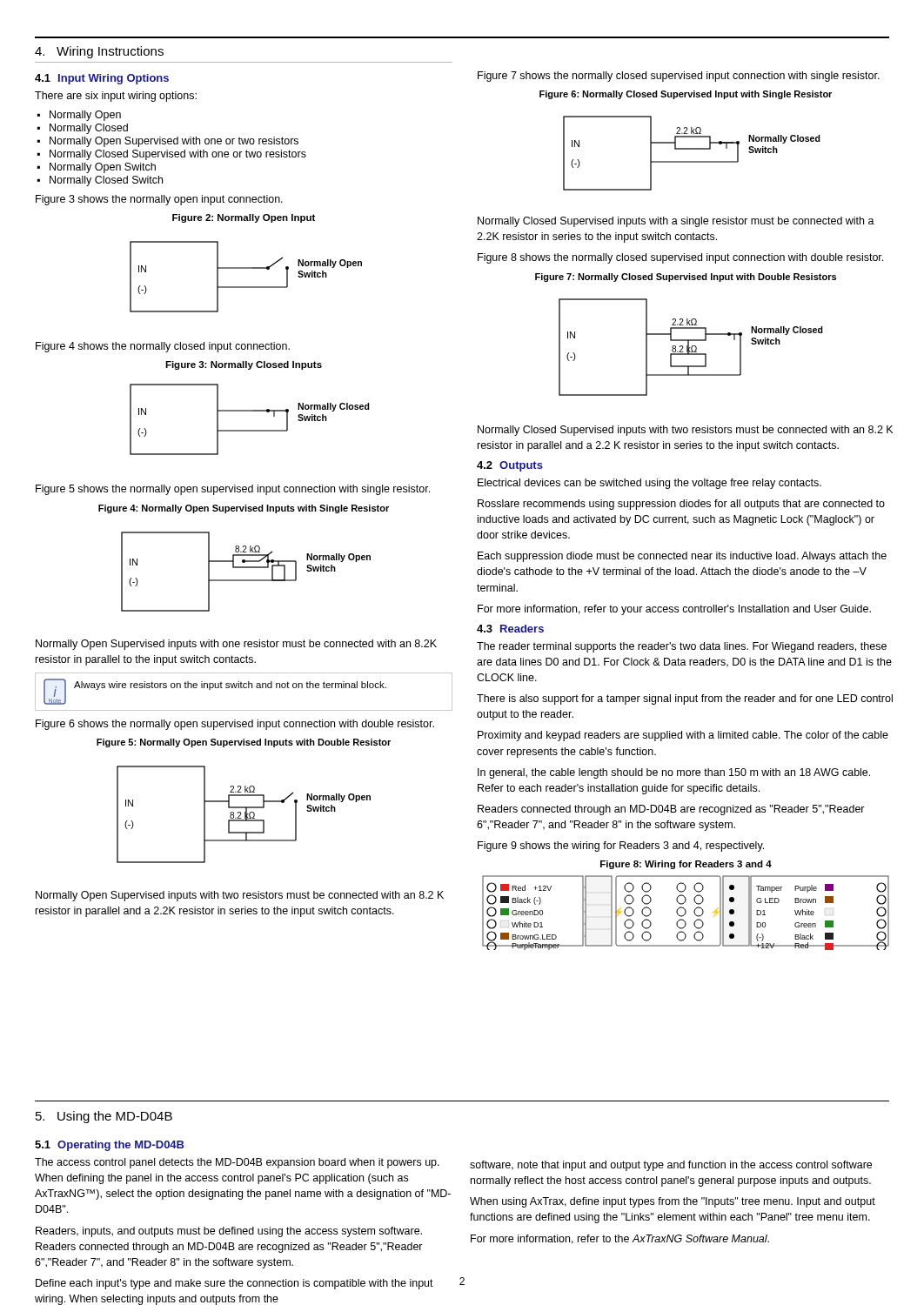The width and height of the screenshot is (924, 1305).
Task: Find the region starting "Proximity and keypad"
Action: (686, 743)
